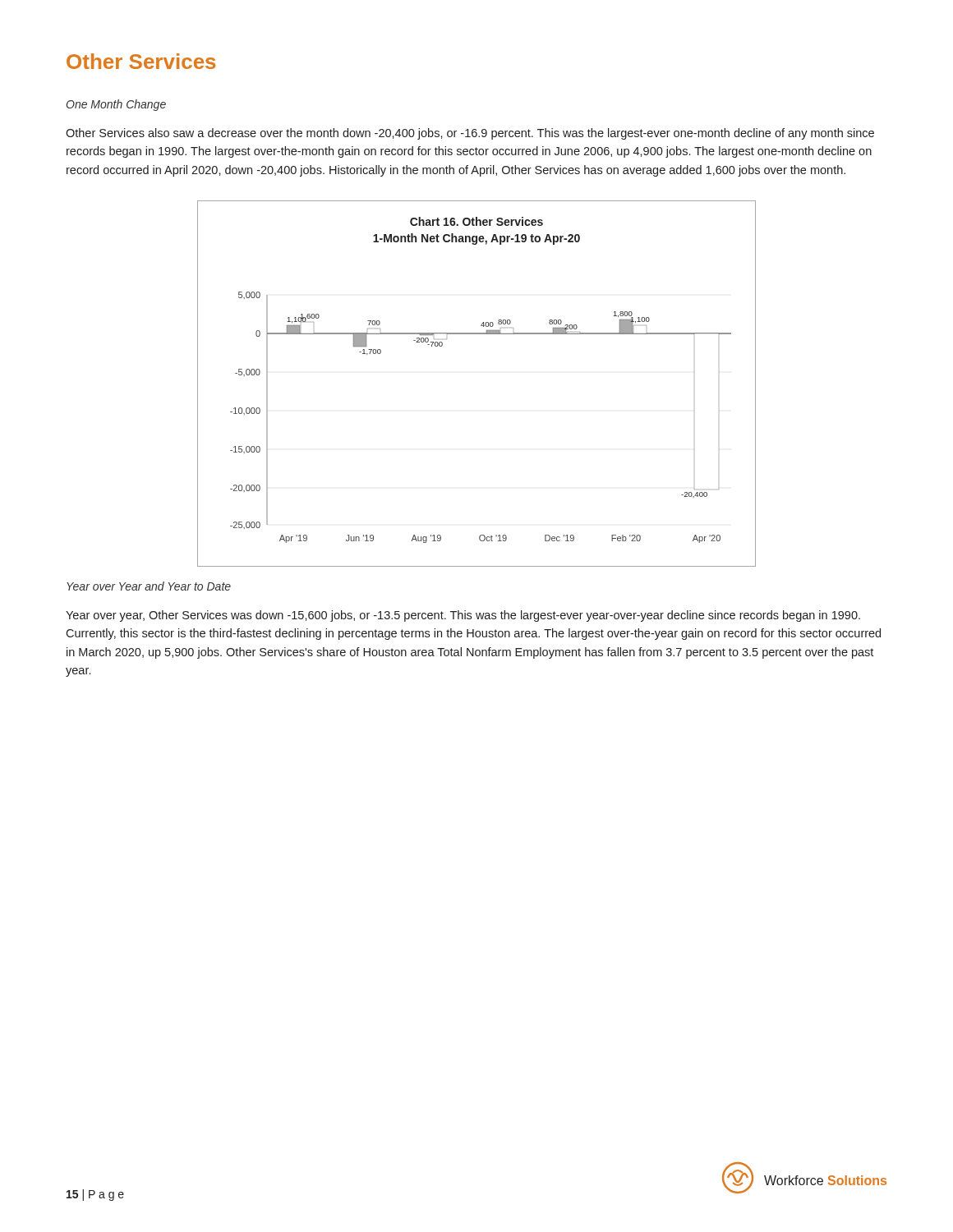This screenshot has height=1232, width=953.
Task: Click the passage that begins "Year over year, Other Services"
Action: [x=474, y=642]
